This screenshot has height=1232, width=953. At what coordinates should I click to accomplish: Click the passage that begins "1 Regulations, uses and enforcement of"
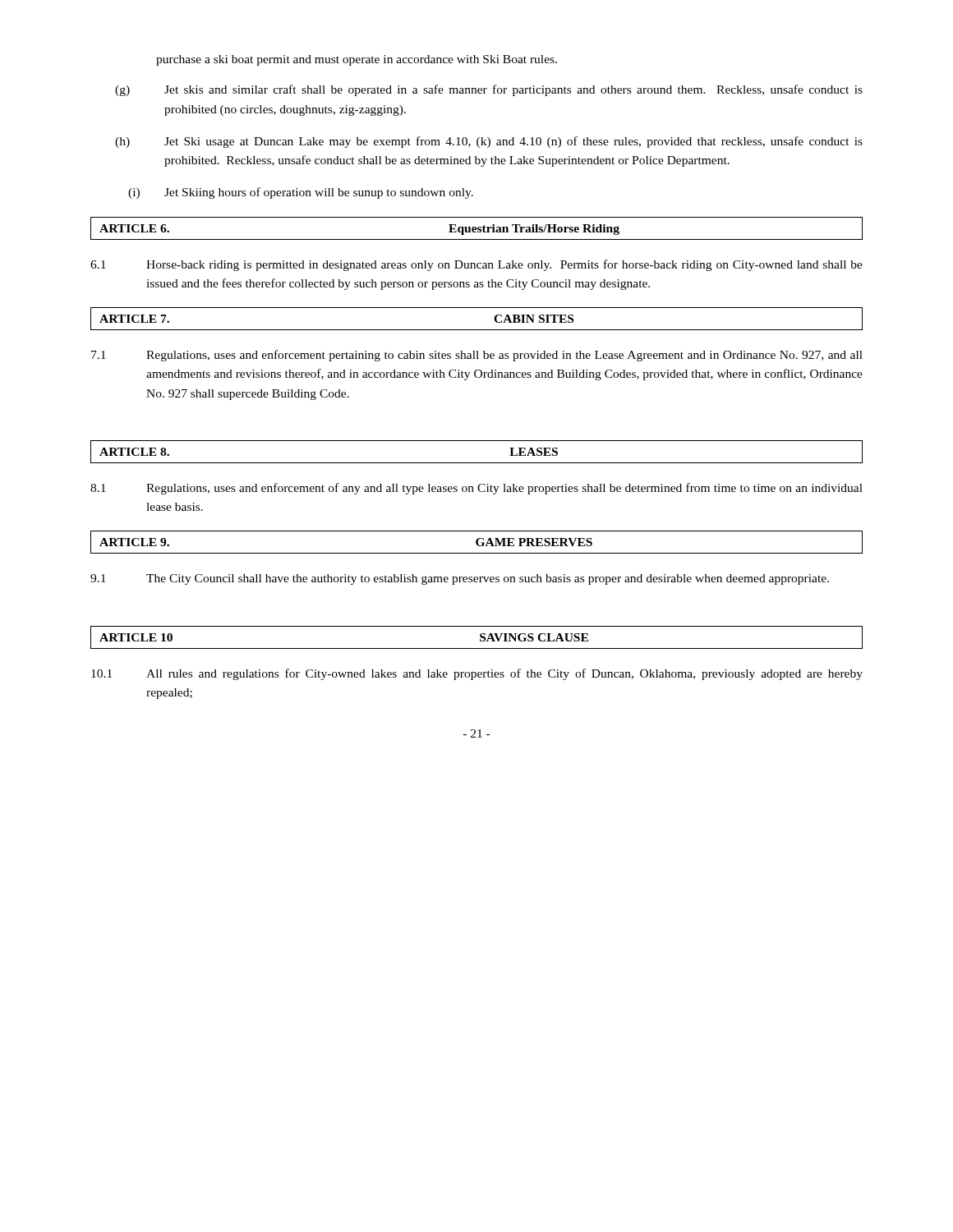click(476, 497)
